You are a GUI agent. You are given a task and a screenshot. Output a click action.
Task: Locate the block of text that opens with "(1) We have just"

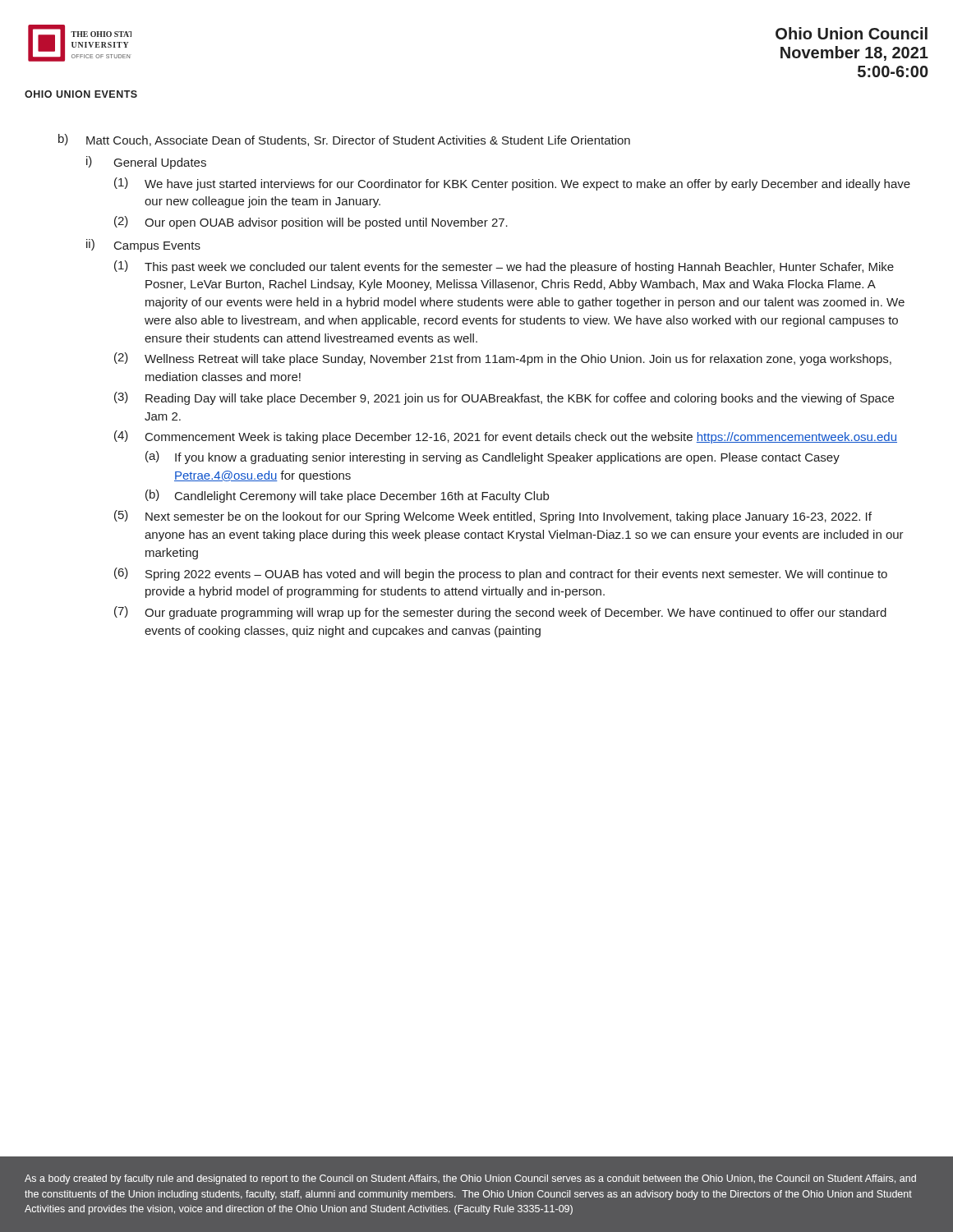point(513,192)
